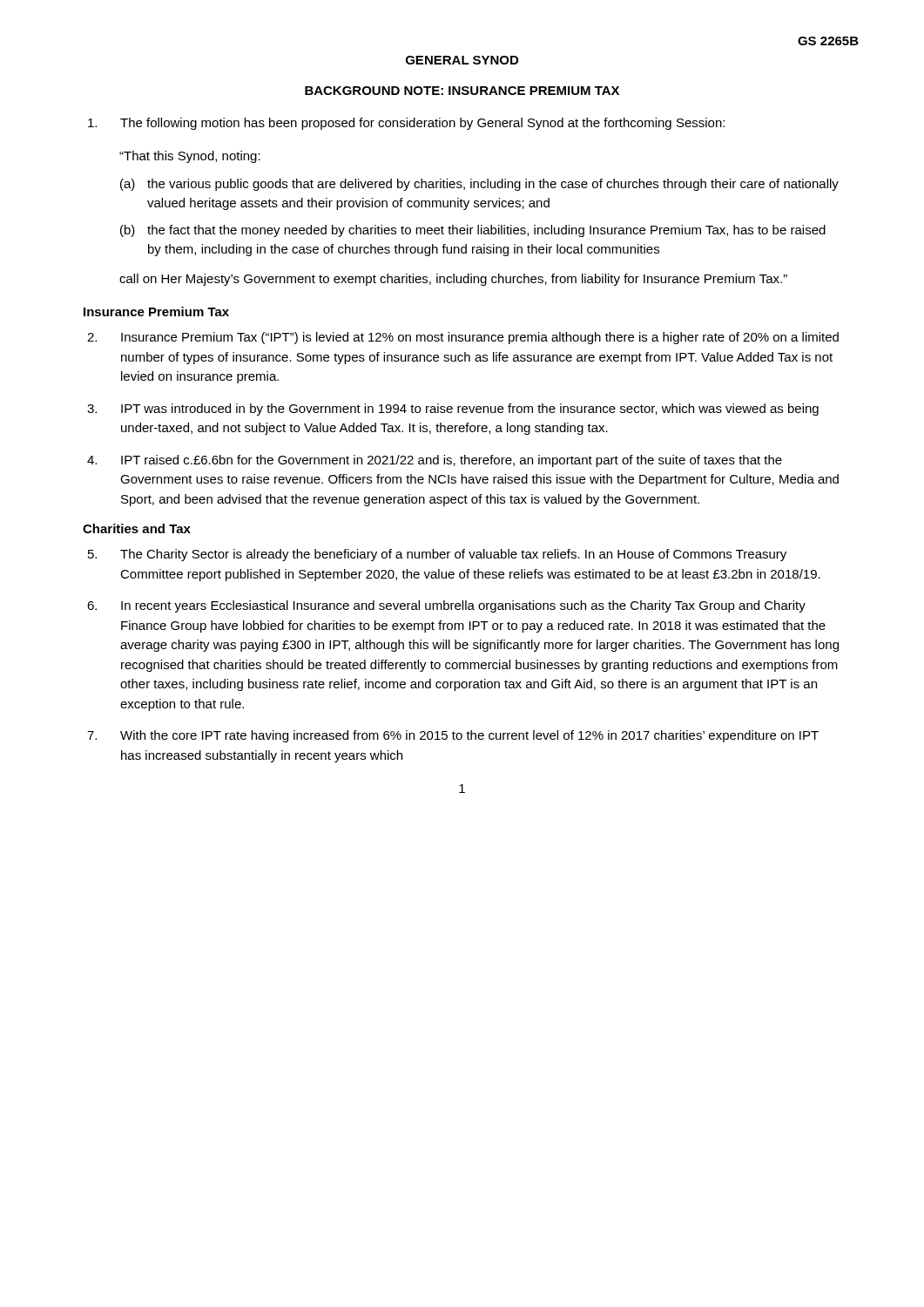Click the passage that begins "4. IPT raised c.£6.6bn for"
This screenshot has width=924, height=1307.
coord(462,479)
